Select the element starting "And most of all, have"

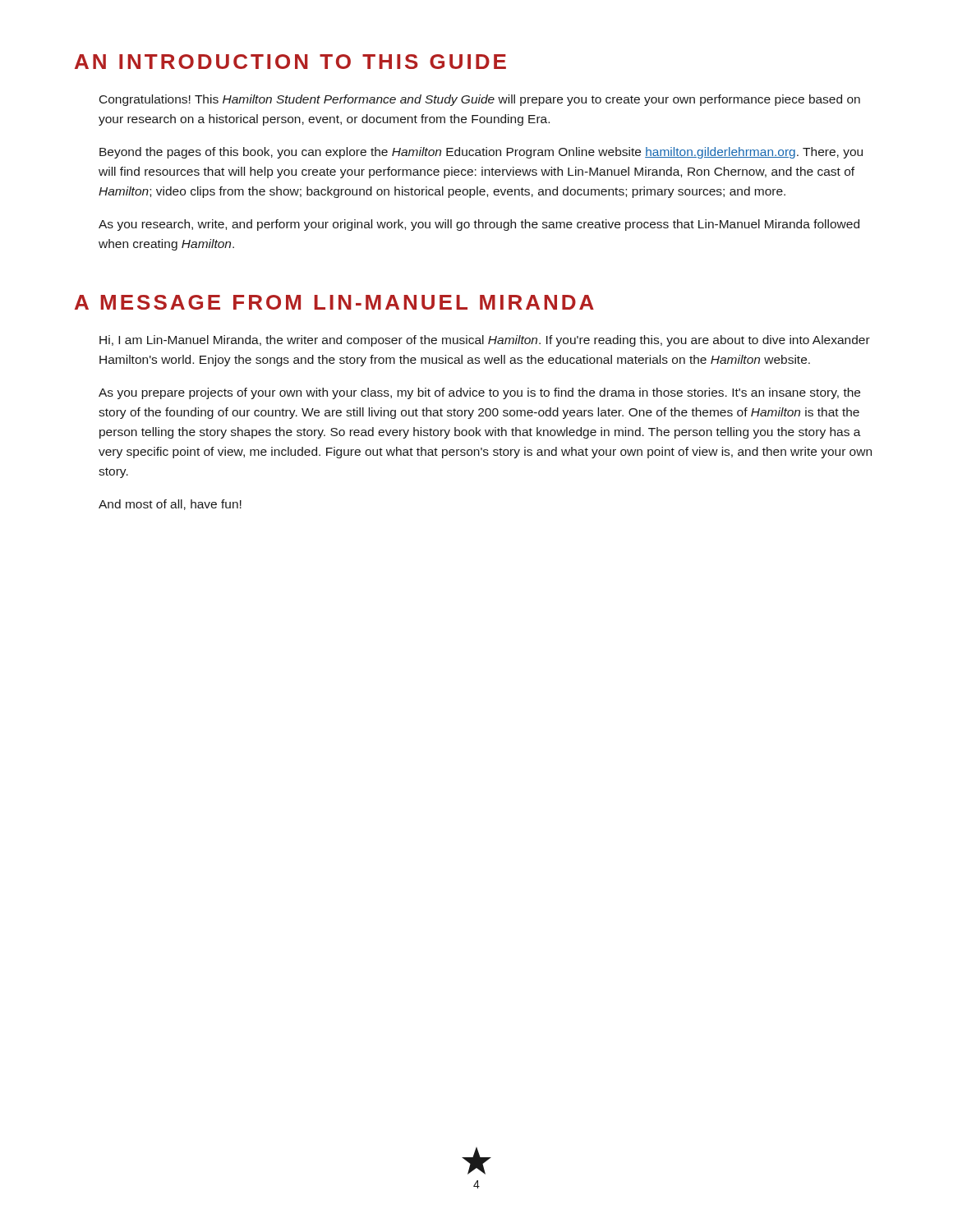(x=170, y=505)
